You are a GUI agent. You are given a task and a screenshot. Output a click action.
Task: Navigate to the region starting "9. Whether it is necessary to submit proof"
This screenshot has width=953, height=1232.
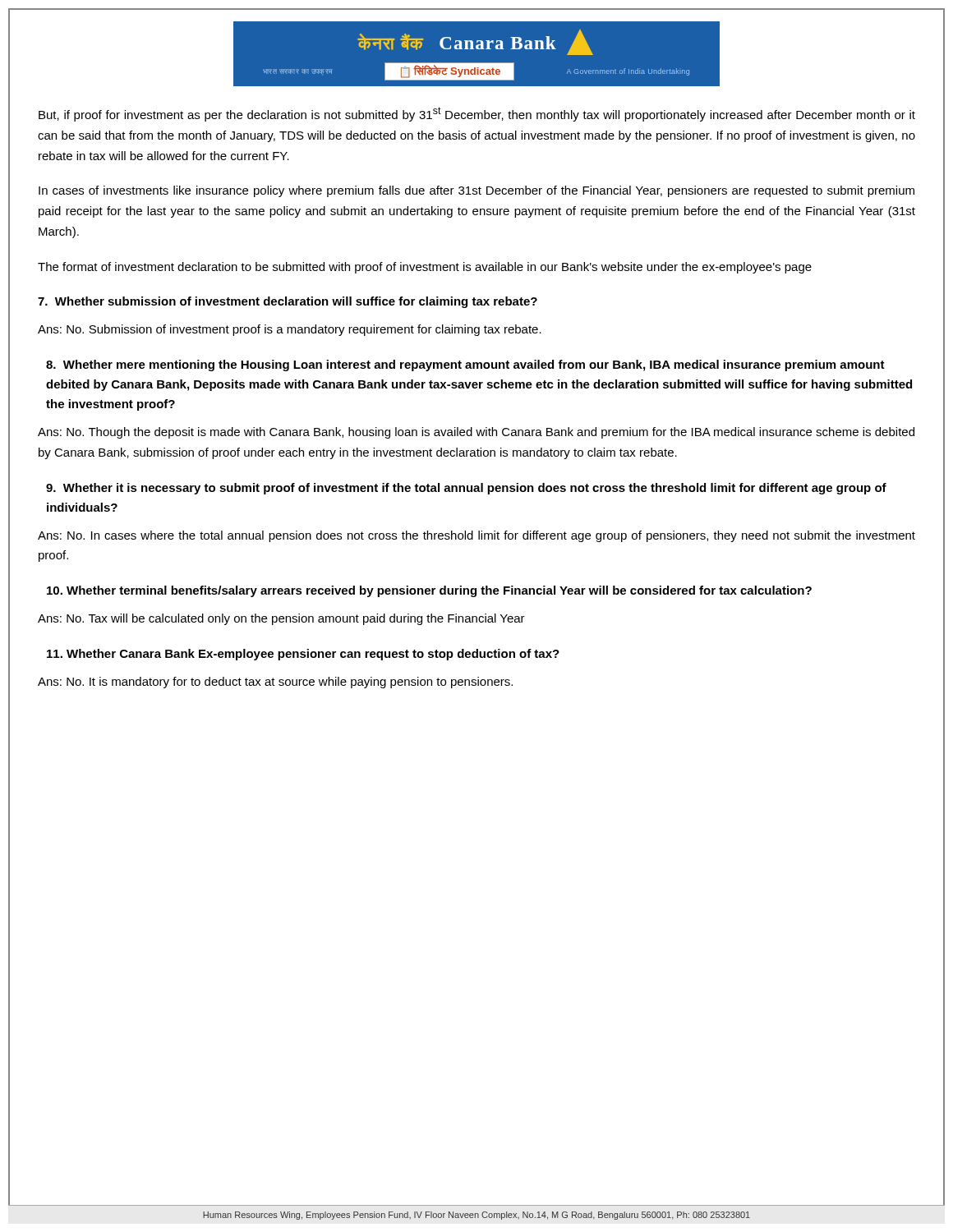coord(466,497)
